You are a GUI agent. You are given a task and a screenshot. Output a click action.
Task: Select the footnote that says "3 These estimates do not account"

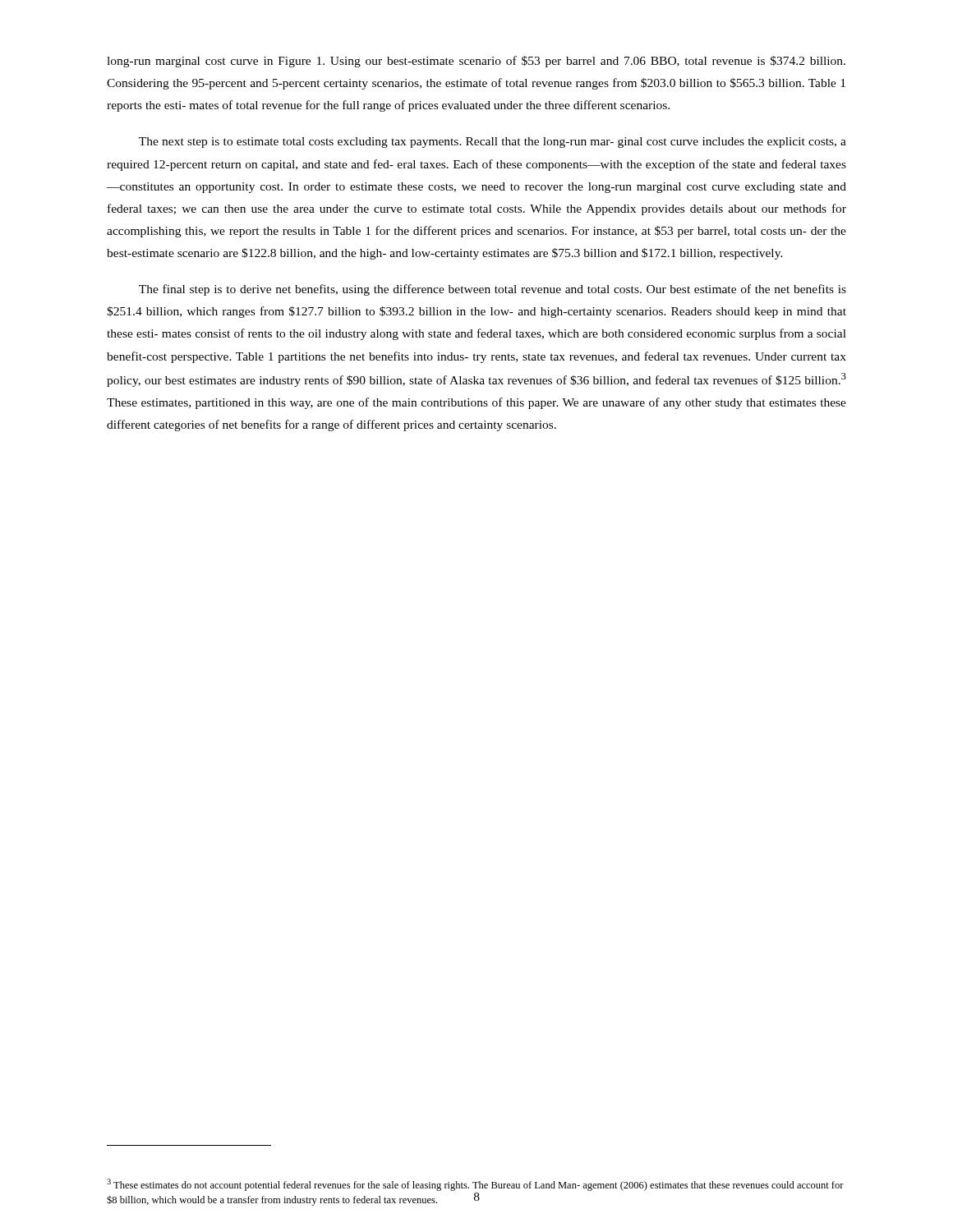coord(475,1191)
